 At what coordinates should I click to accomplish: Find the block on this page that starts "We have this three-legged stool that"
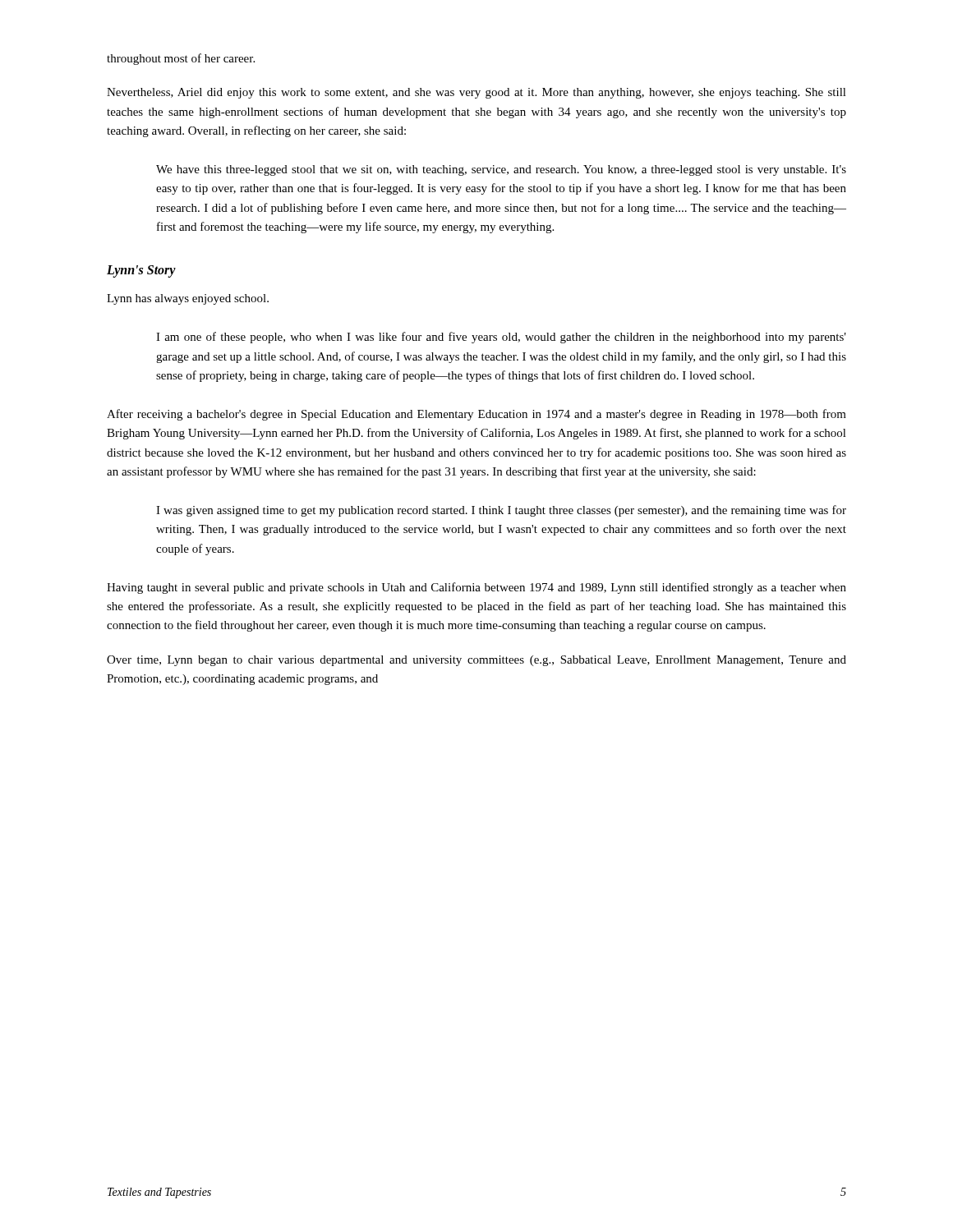point(501,198)
